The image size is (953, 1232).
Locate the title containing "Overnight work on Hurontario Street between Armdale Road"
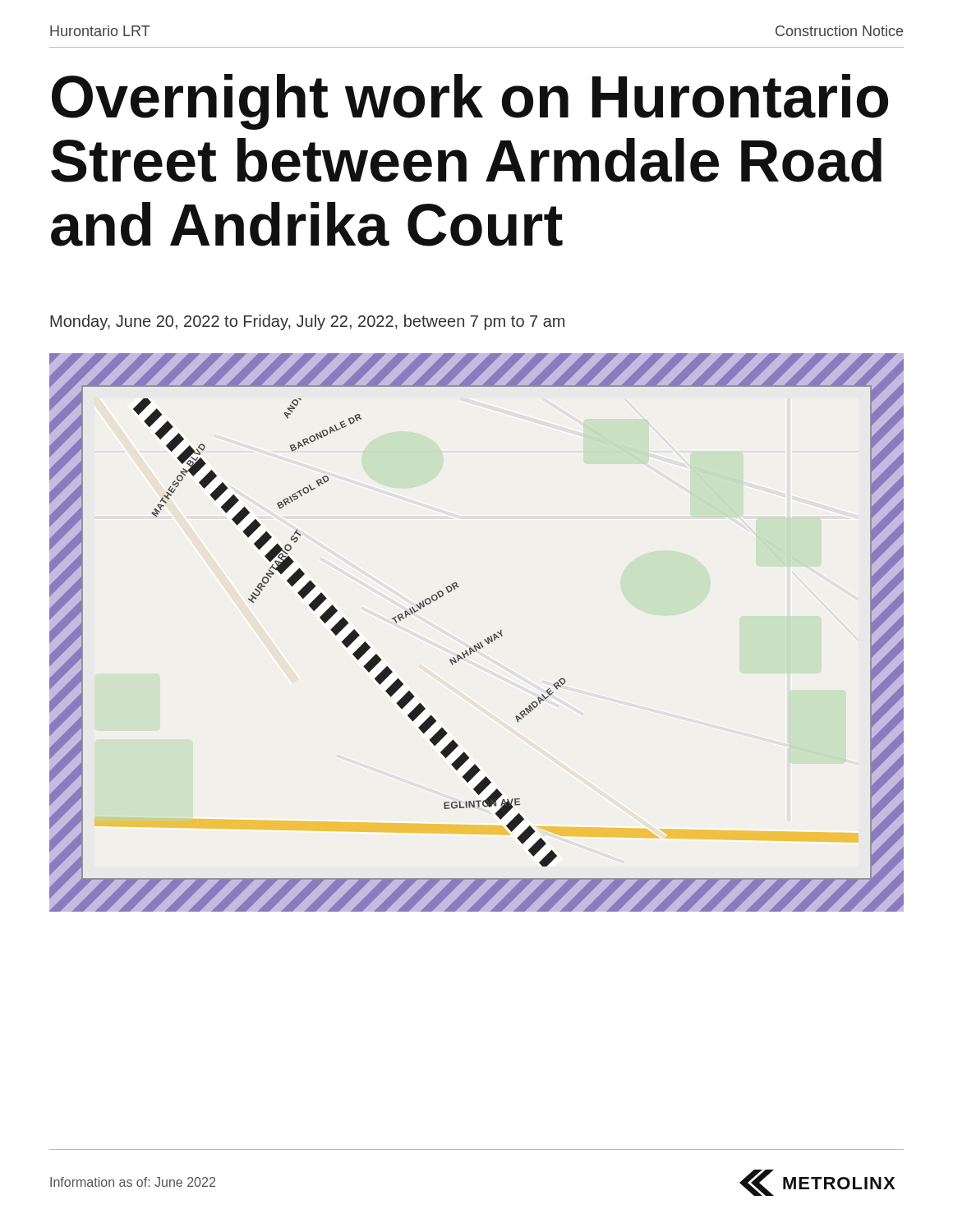[476, 161]
